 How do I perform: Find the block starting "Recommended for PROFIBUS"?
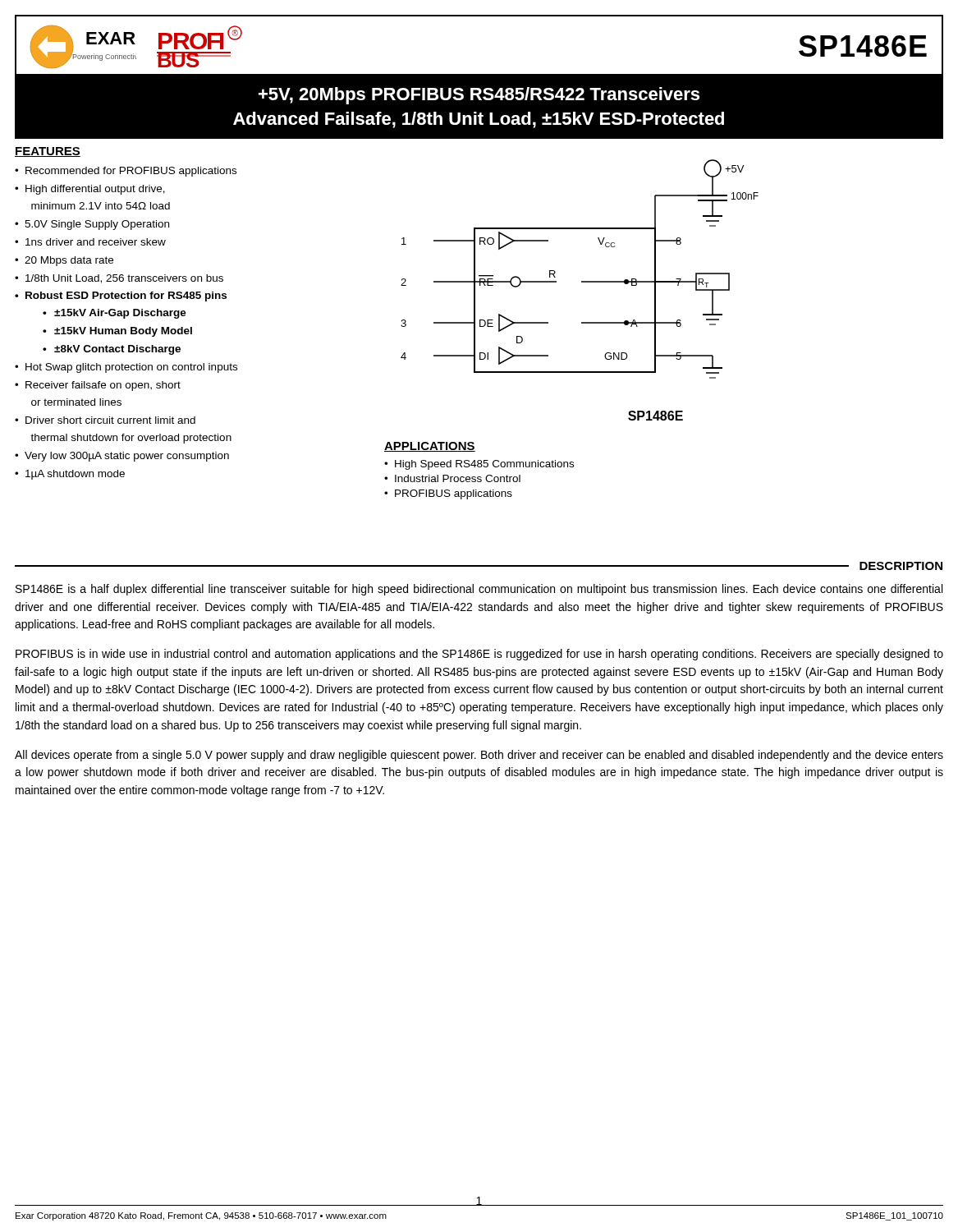coord(131,170)
